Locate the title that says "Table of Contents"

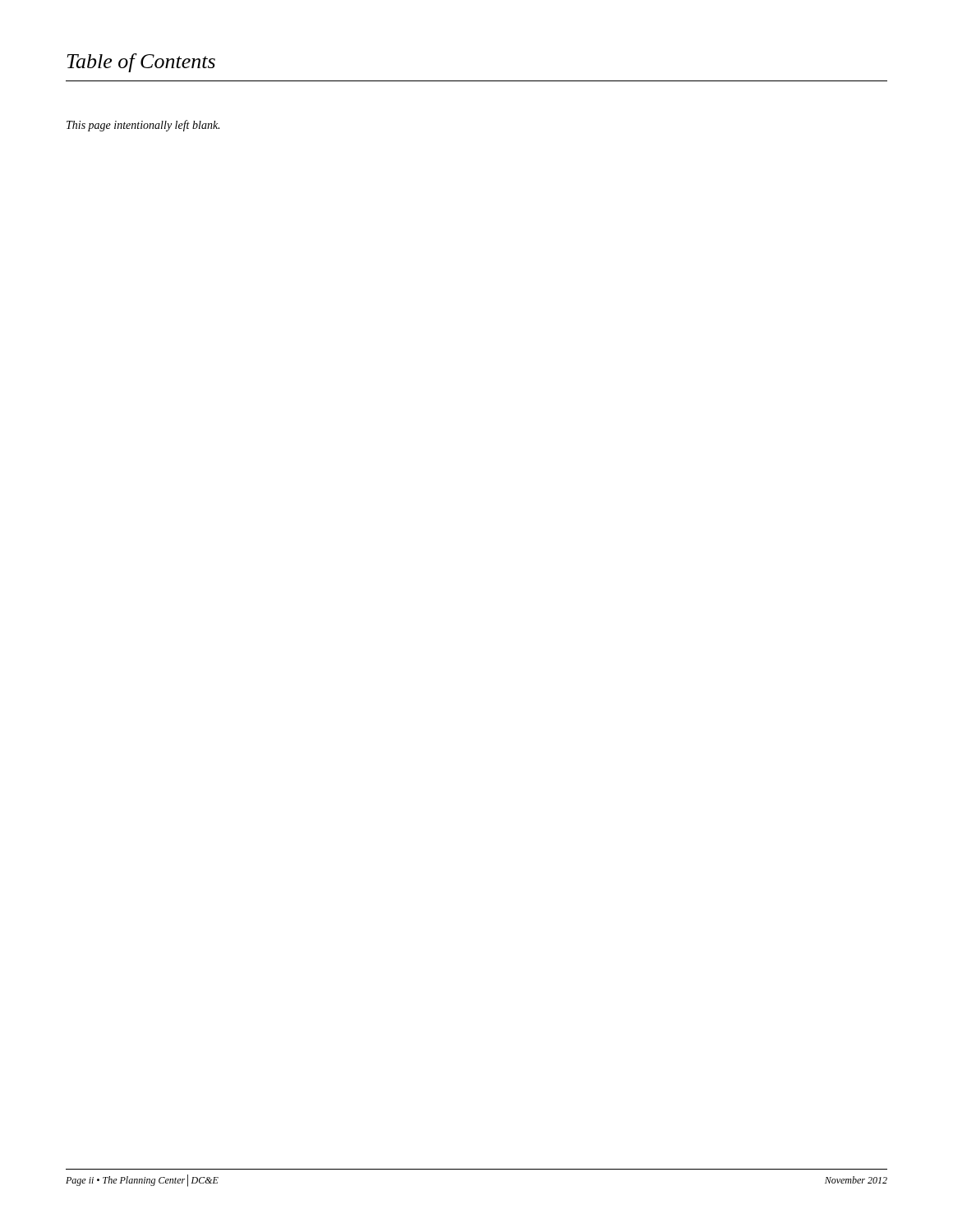[x=141, y=63]
